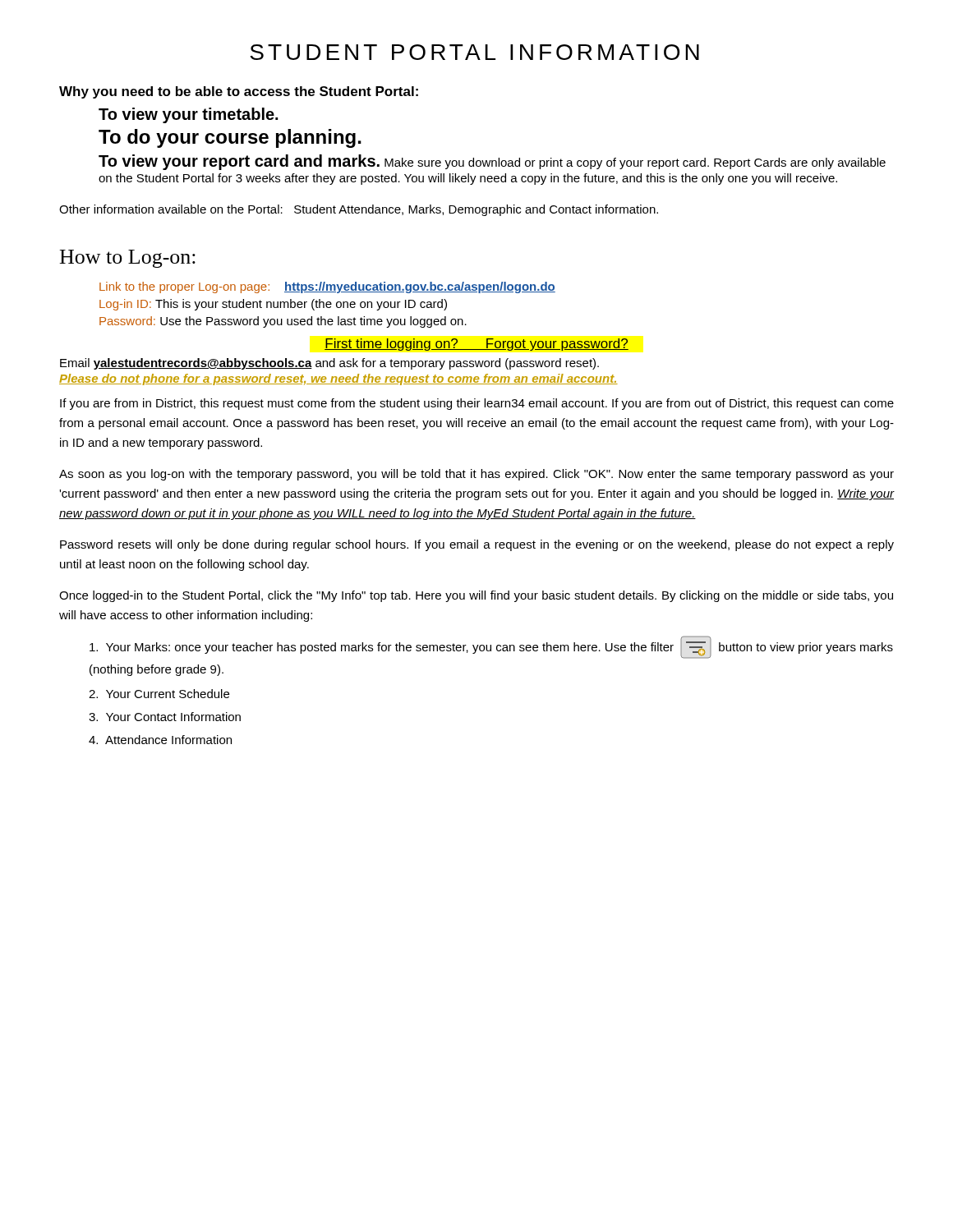953x1232 pixels.
Task: Click where it says "2. Your Current Schedule"
Action: click(159, 694)
